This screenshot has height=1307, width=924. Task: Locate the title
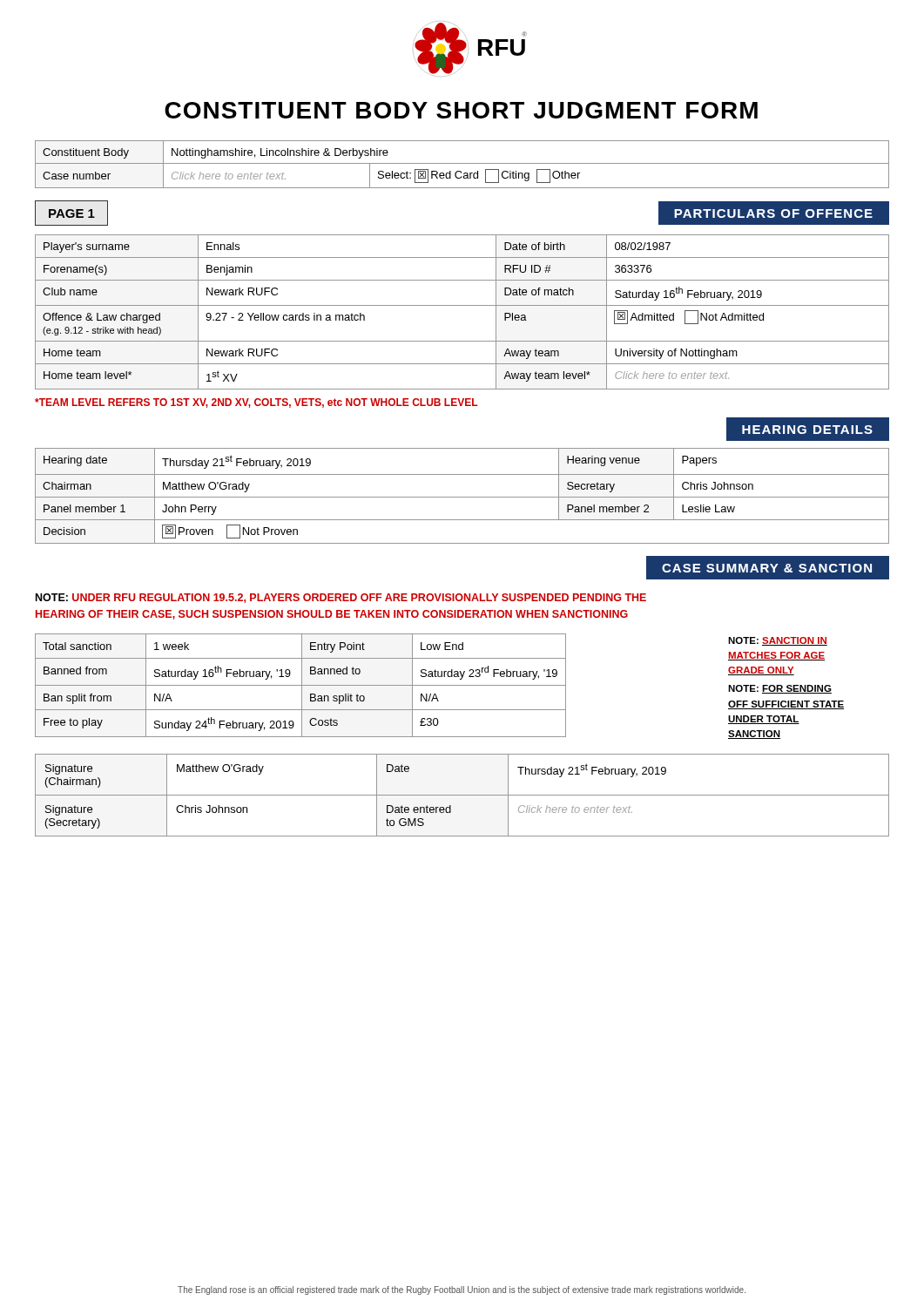click(462, 110)
